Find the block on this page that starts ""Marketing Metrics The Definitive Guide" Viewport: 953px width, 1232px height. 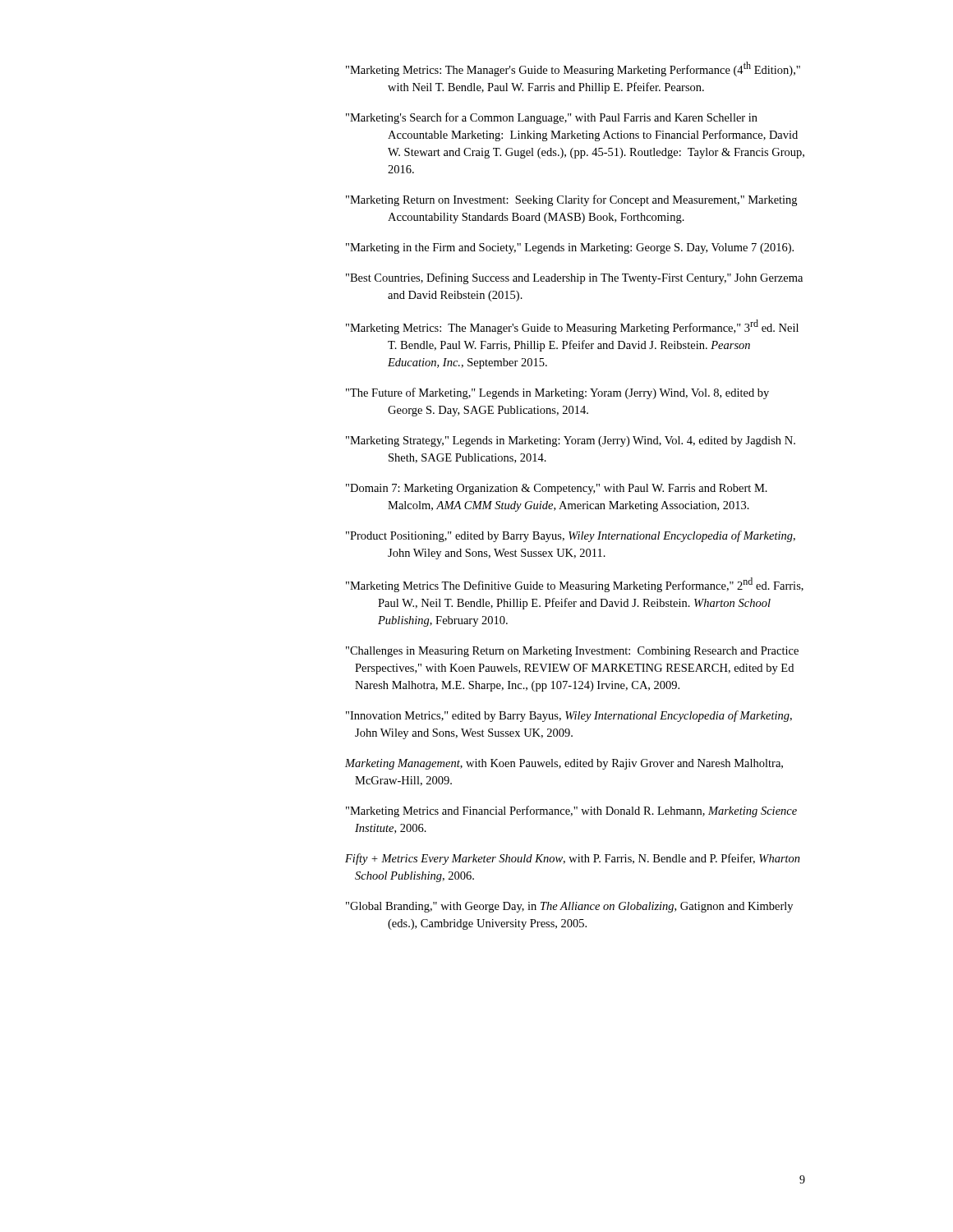591,601
